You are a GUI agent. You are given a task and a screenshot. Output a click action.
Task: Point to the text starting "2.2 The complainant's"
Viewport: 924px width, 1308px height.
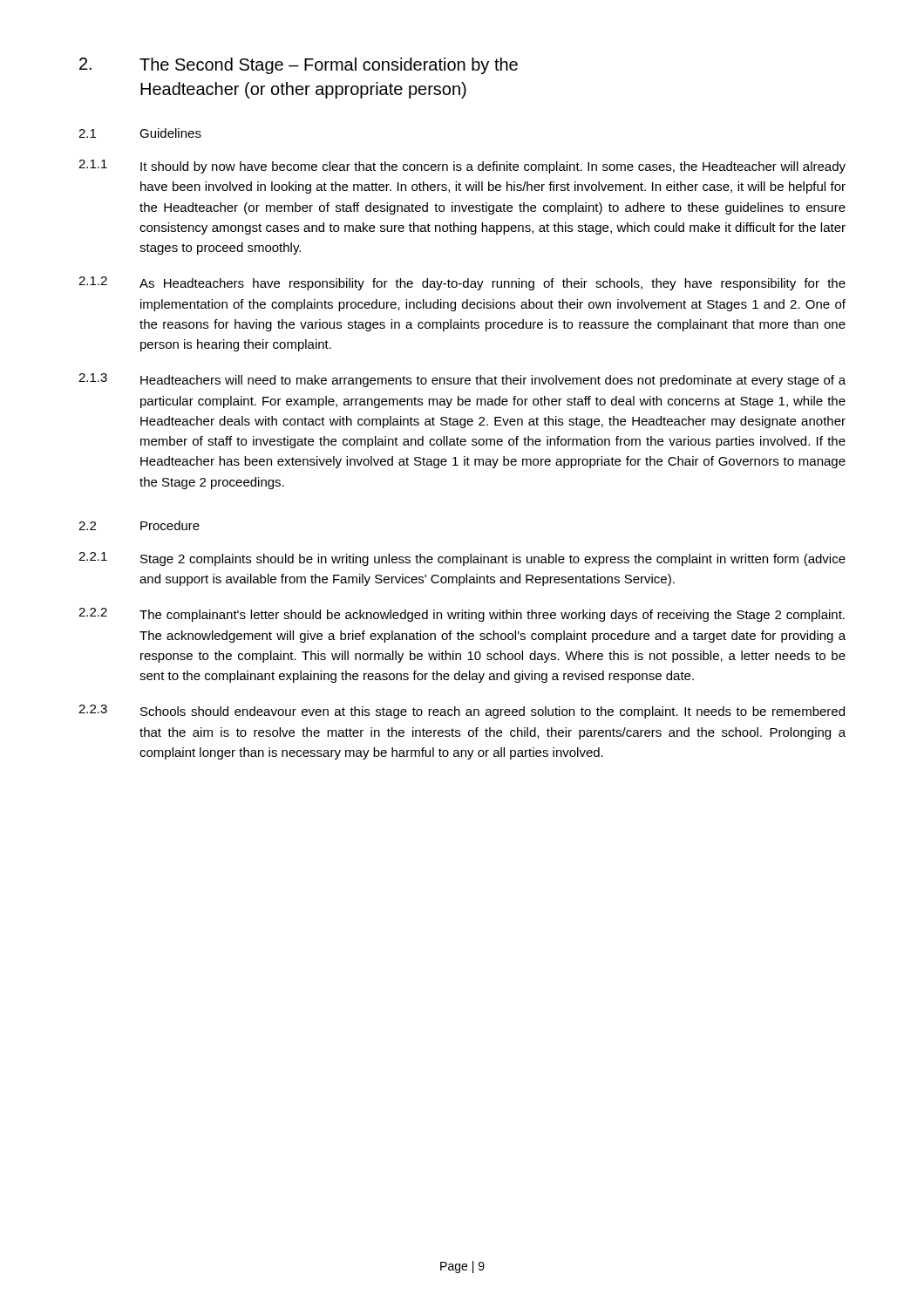tap(462, 645)
